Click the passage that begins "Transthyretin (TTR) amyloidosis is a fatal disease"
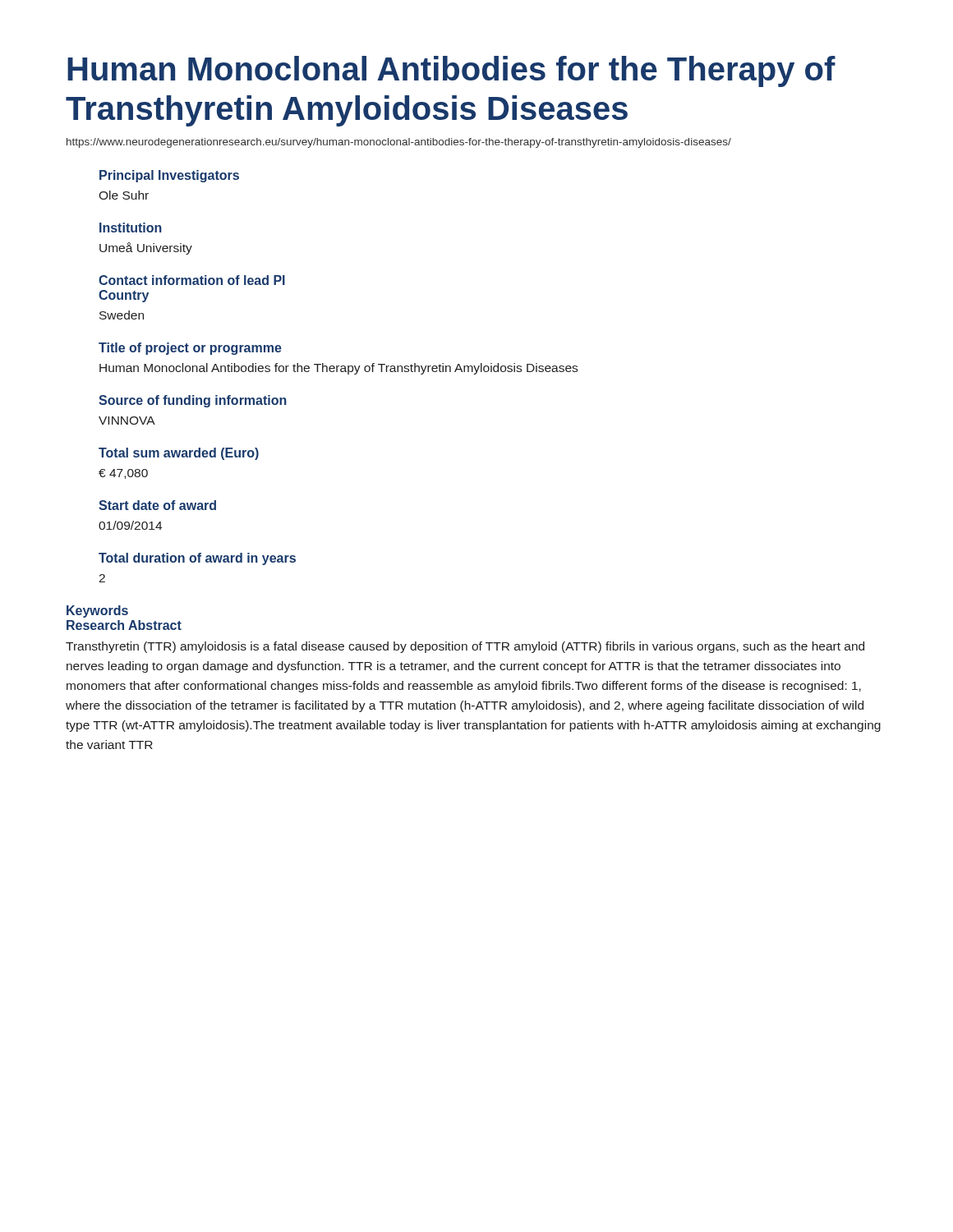 pos(473,695)
